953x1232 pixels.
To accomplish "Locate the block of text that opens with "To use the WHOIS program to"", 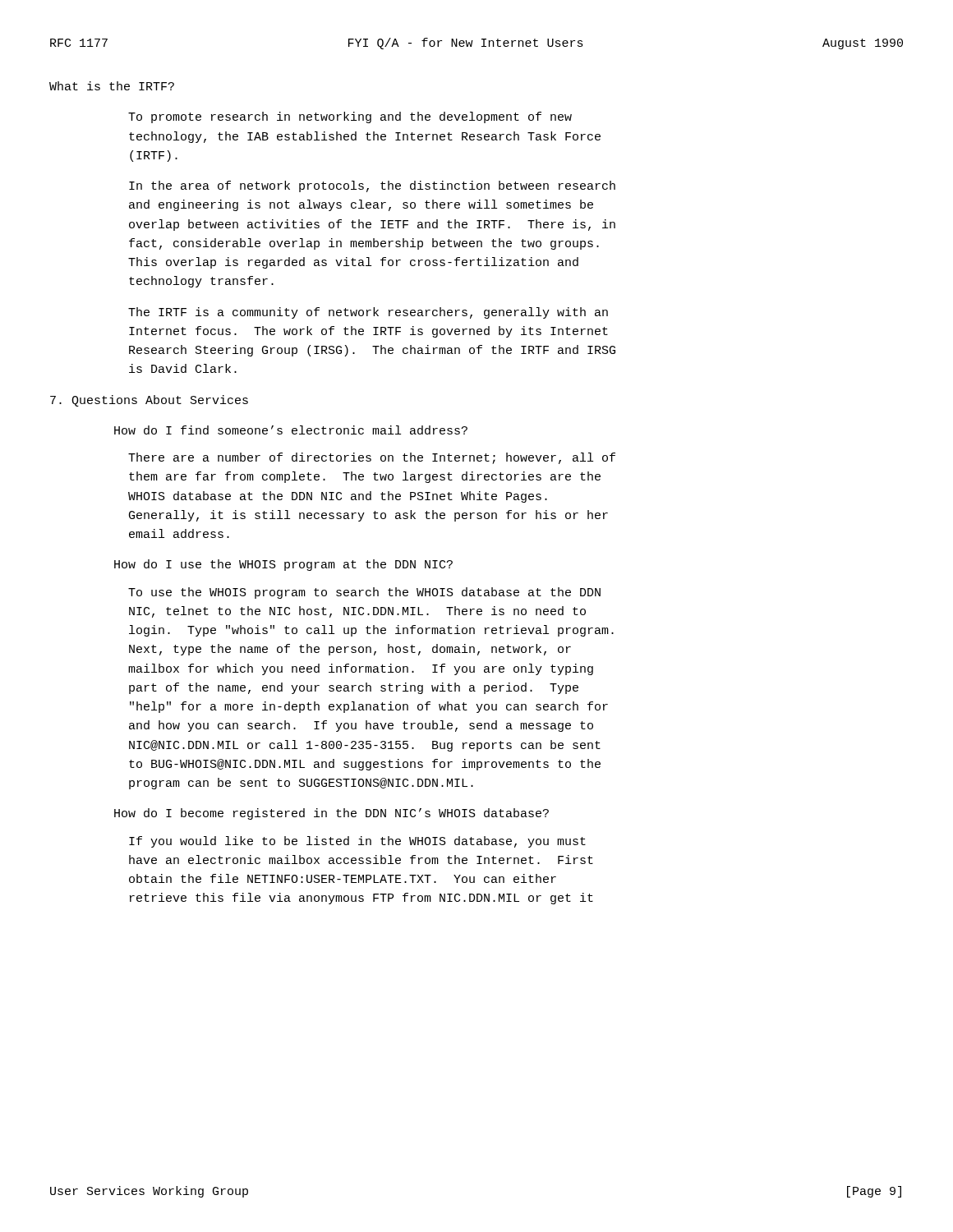I will pos(357,689).
